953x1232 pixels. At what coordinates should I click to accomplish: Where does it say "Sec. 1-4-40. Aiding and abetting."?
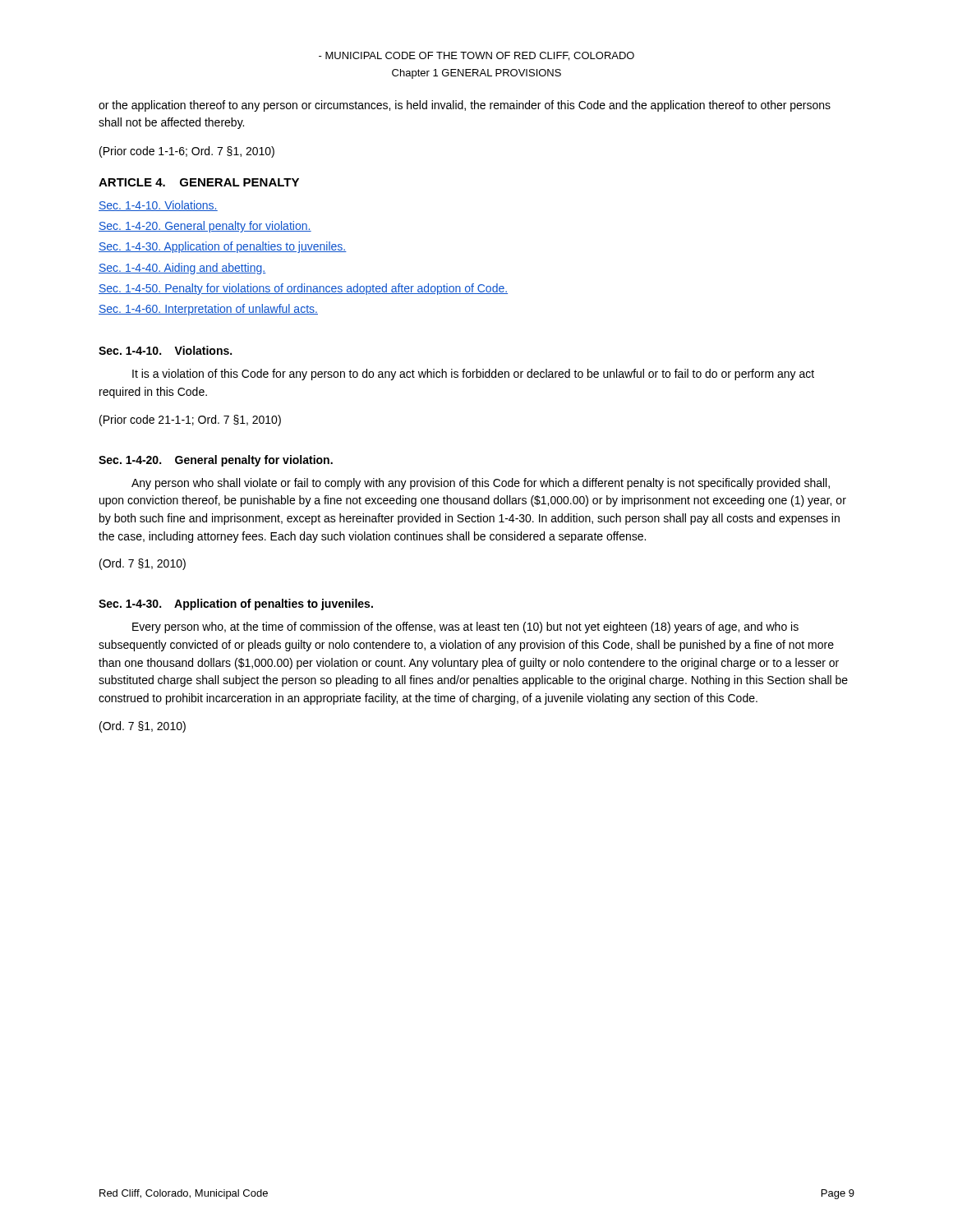coord(182,267)
